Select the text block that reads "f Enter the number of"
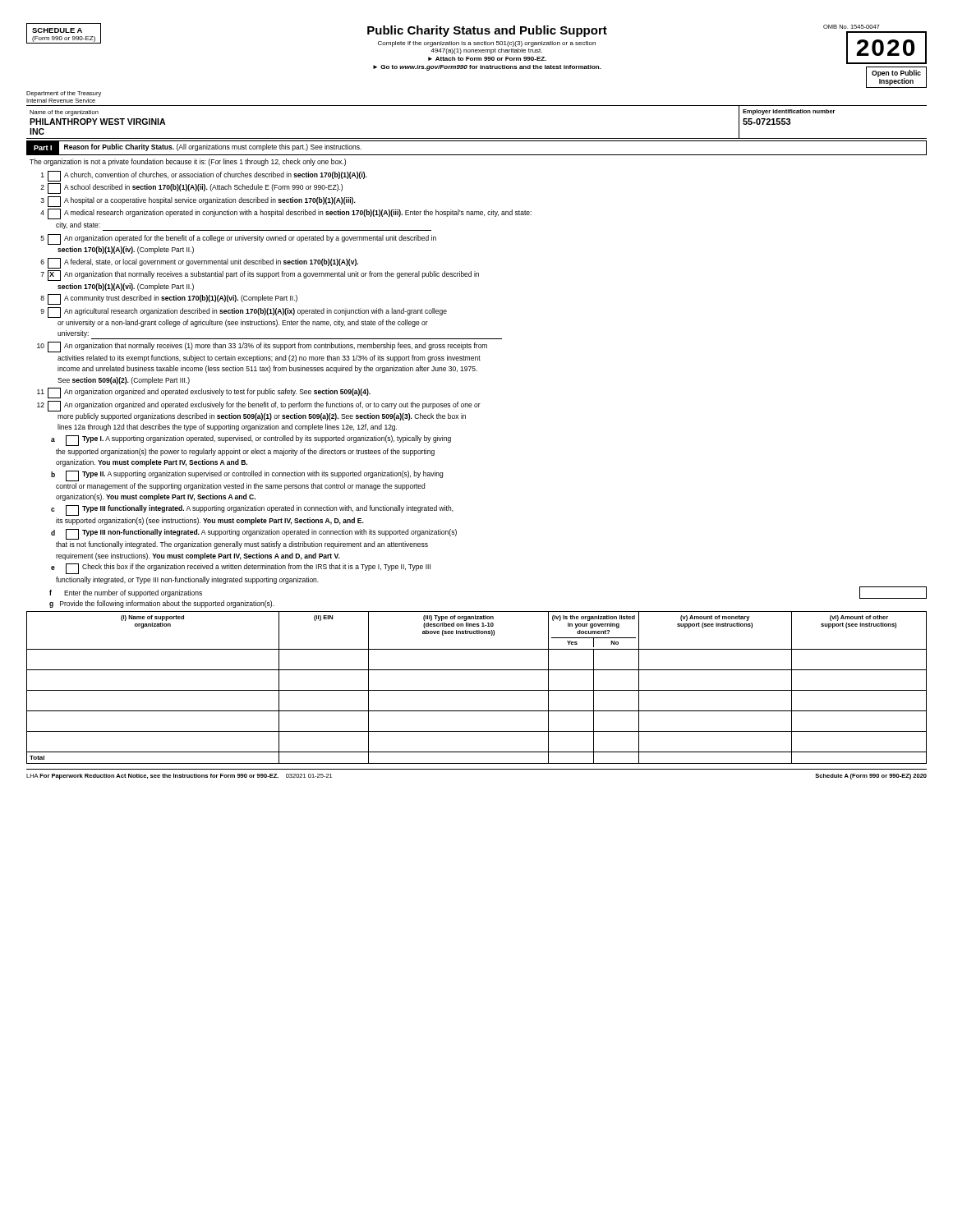This screenshot has width=953, height=1232. click(123, 593)
